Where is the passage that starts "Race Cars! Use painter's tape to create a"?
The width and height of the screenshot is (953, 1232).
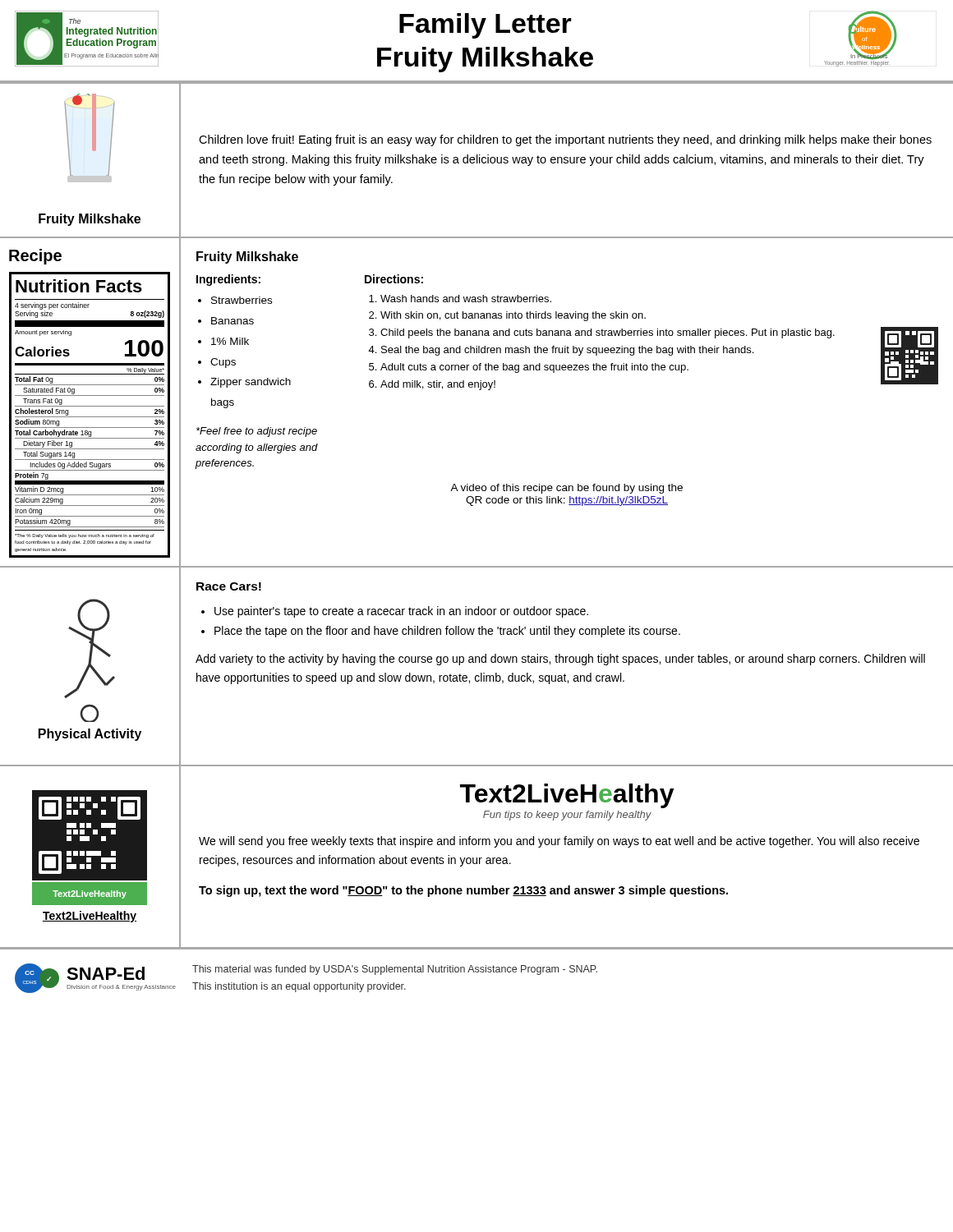tap(567, 633)
